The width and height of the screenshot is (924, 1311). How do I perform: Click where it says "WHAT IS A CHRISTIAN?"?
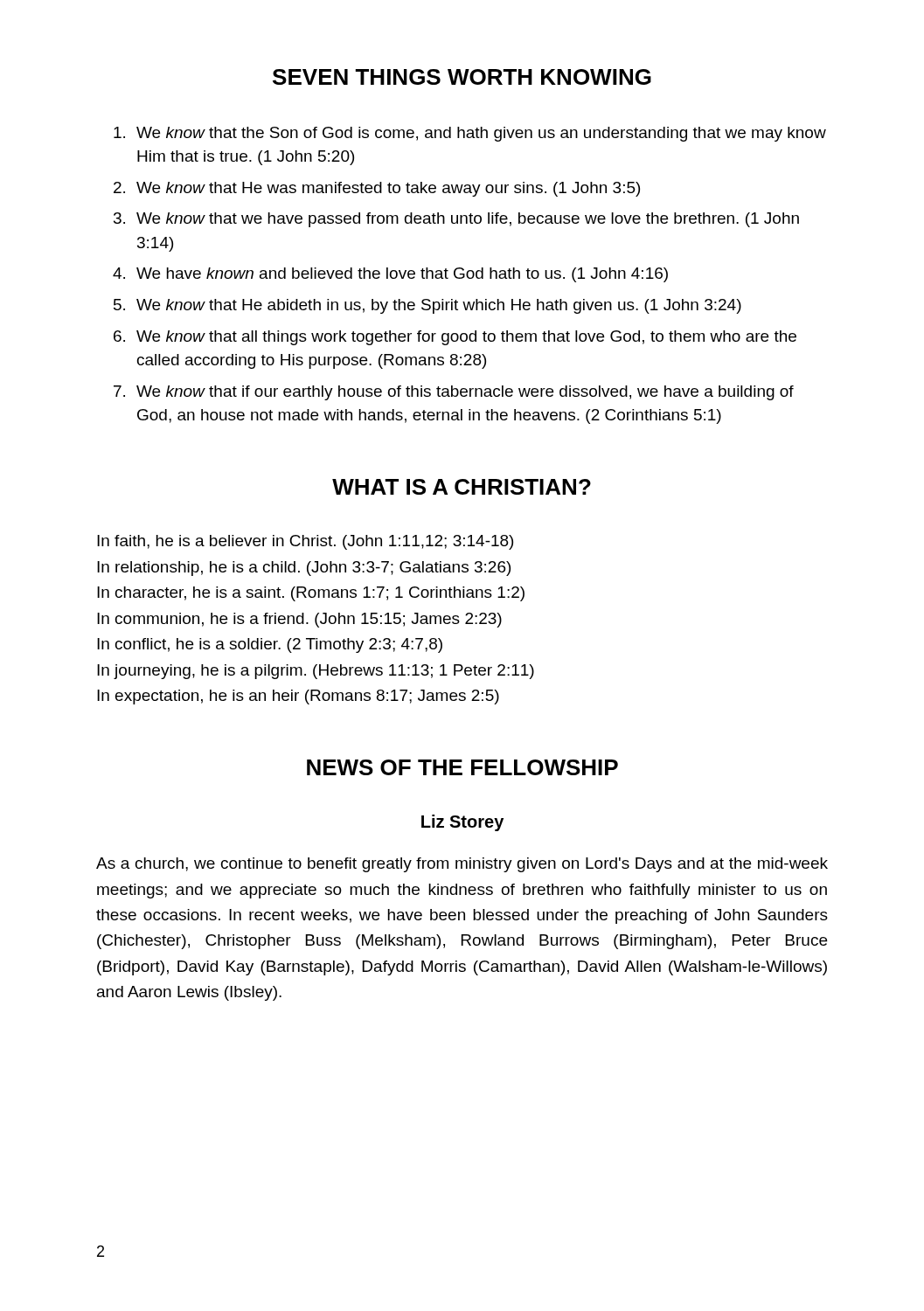(x=462, y=487)
